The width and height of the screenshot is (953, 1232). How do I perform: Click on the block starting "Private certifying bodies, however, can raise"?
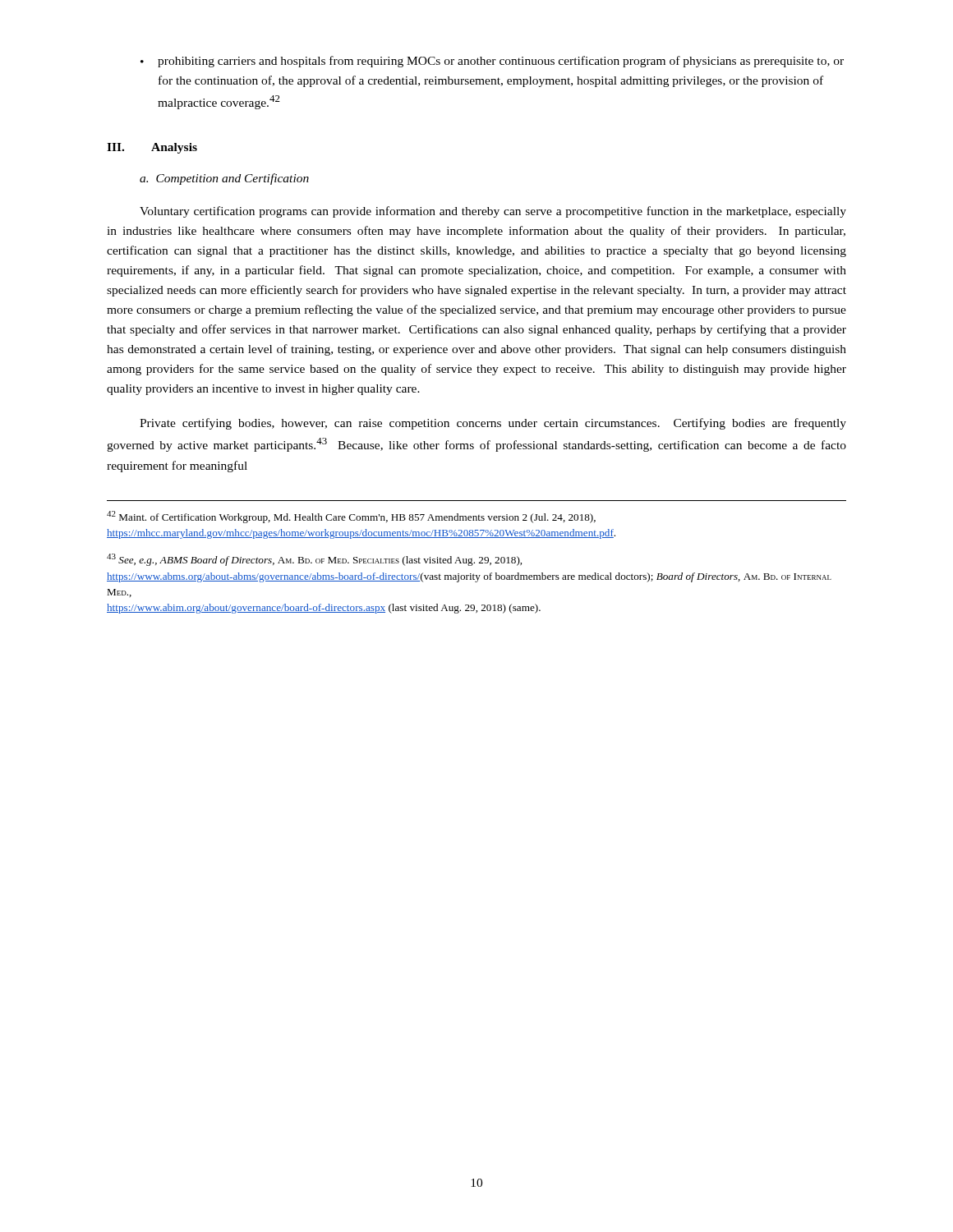pos(476,444)
